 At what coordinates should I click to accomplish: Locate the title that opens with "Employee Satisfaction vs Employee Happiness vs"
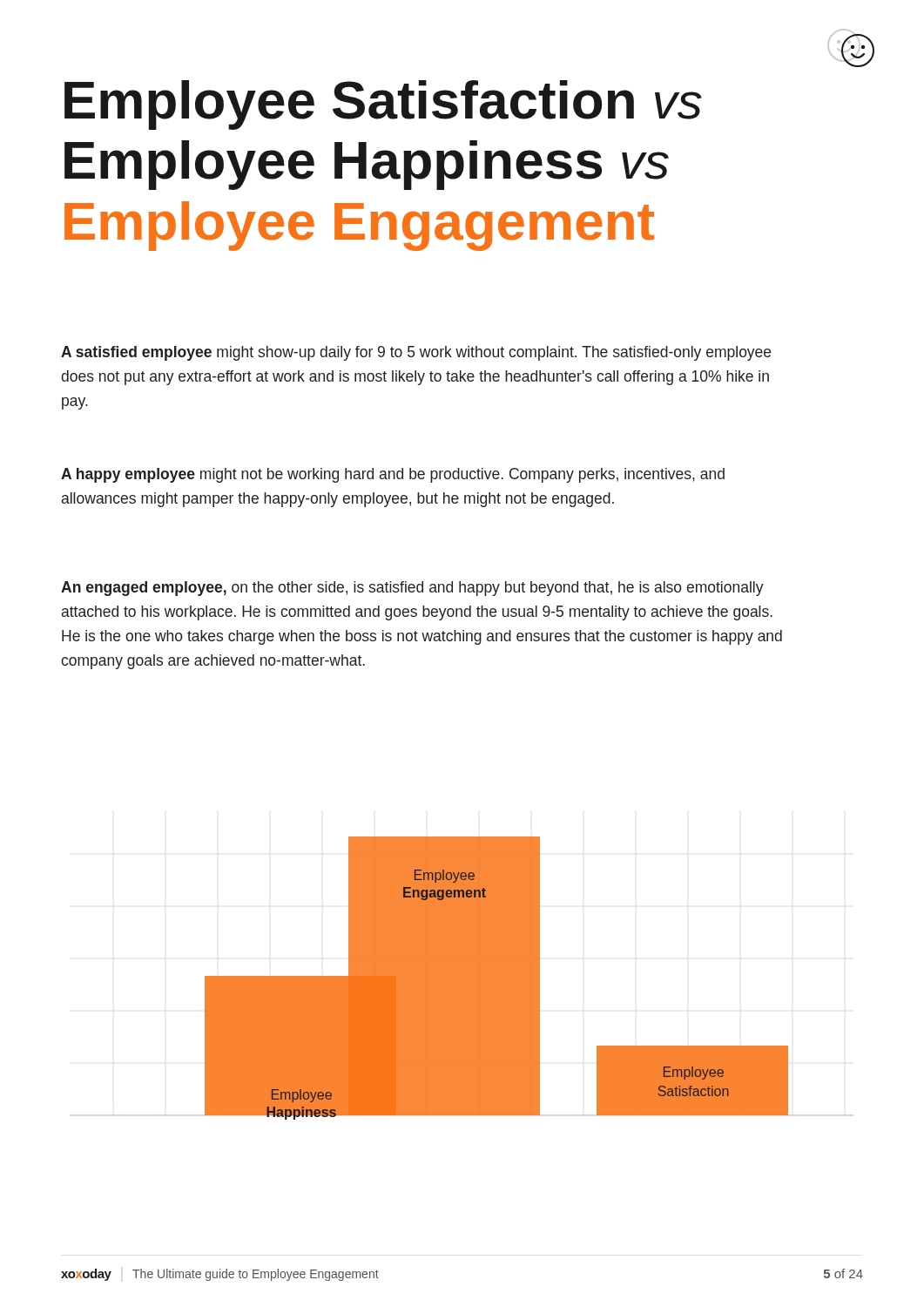point(388,160)
